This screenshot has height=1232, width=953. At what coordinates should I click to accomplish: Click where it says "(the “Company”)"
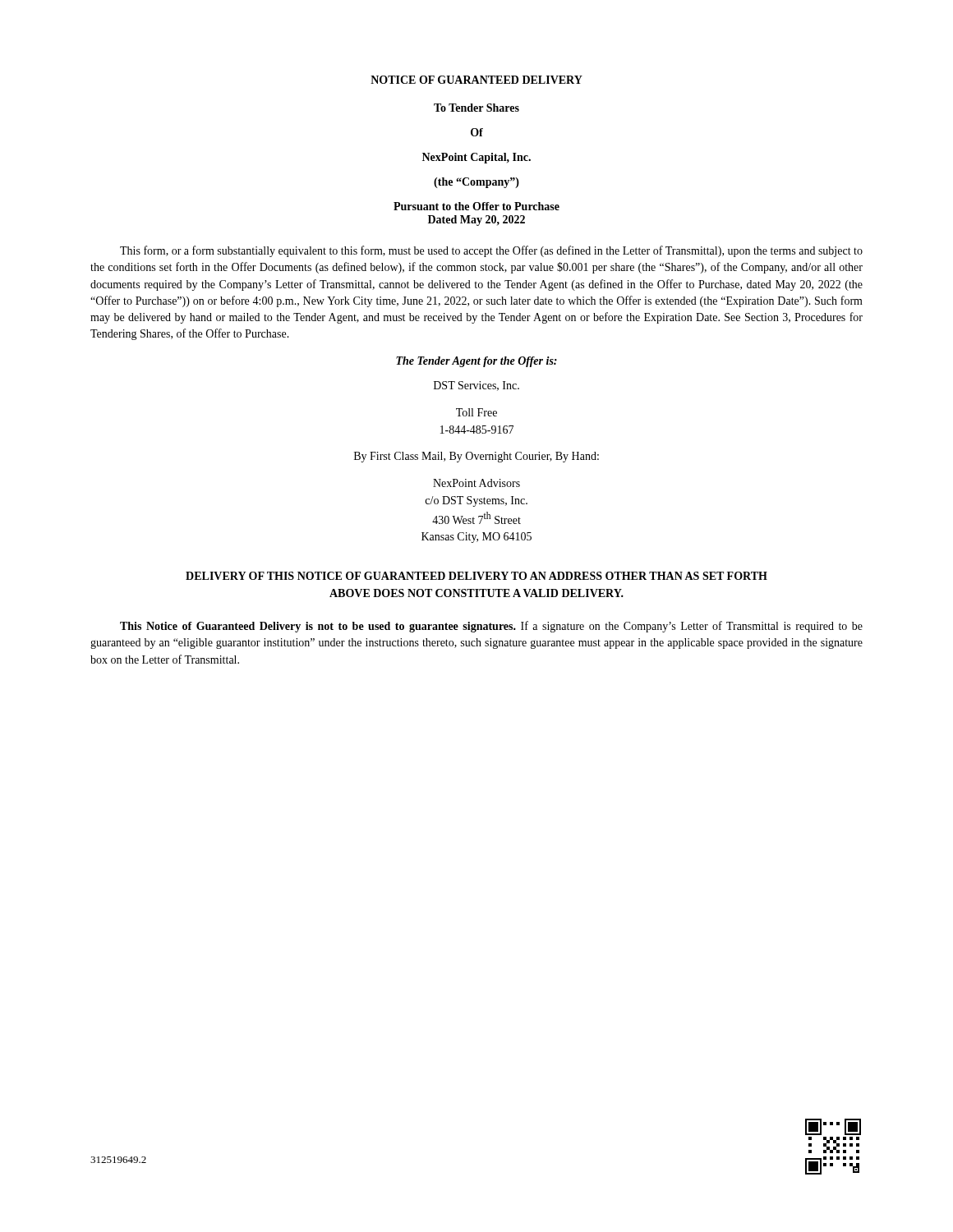[476, 182]
